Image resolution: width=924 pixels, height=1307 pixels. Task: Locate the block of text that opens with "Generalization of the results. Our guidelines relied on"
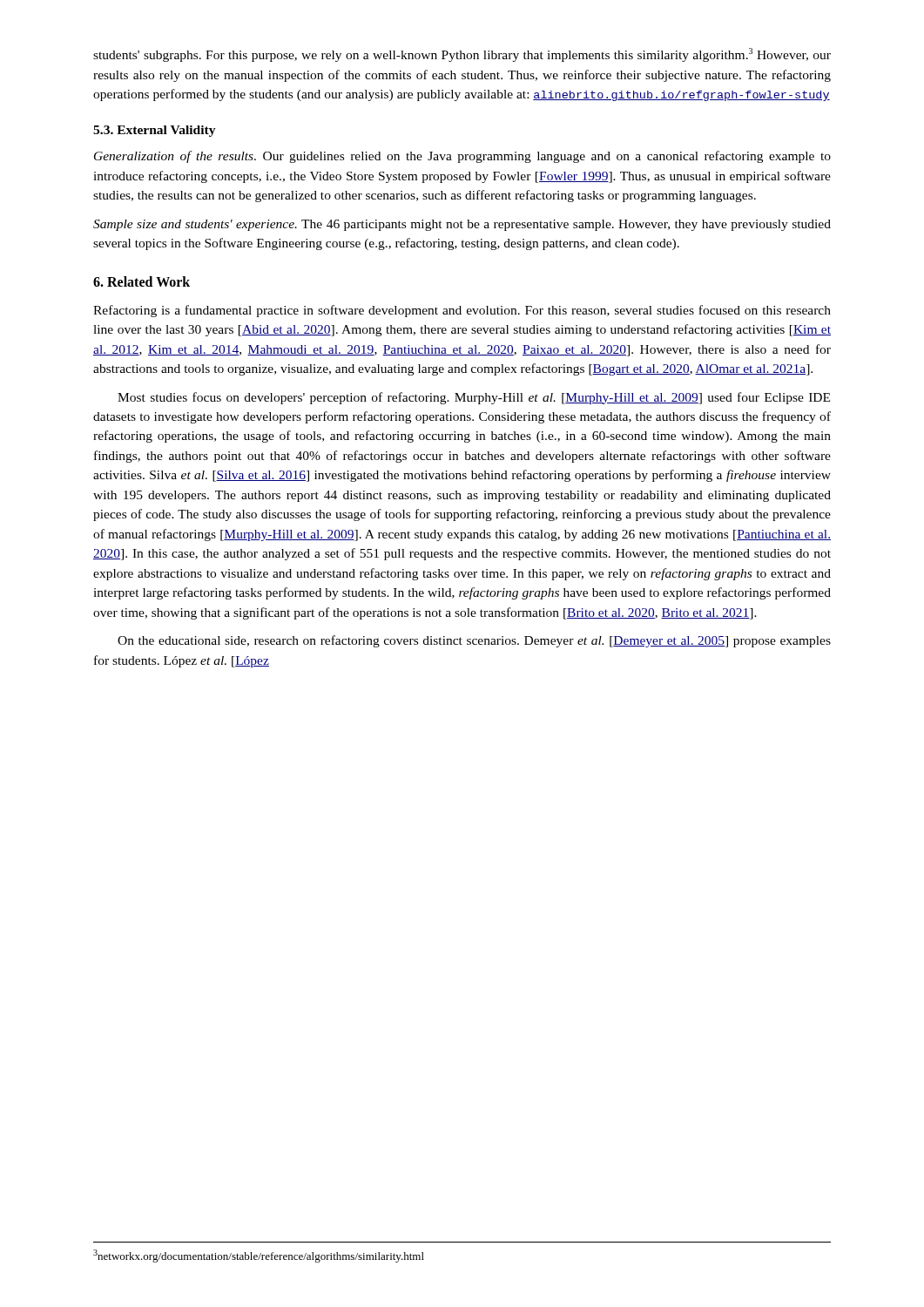click(x=462, y=176)
